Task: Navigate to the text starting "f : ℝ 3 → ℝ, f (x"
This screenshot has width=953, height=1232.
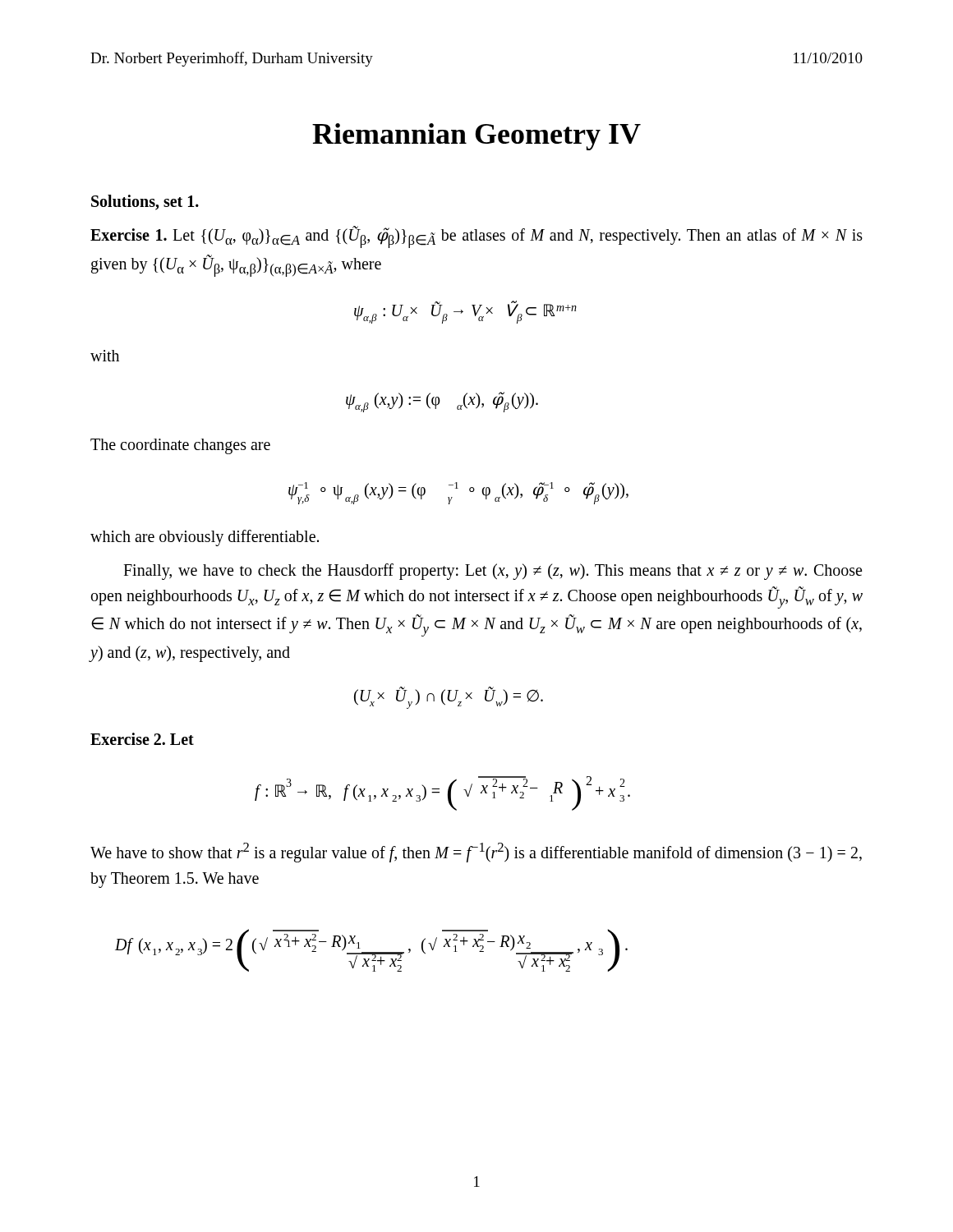Action: point(476,791)
